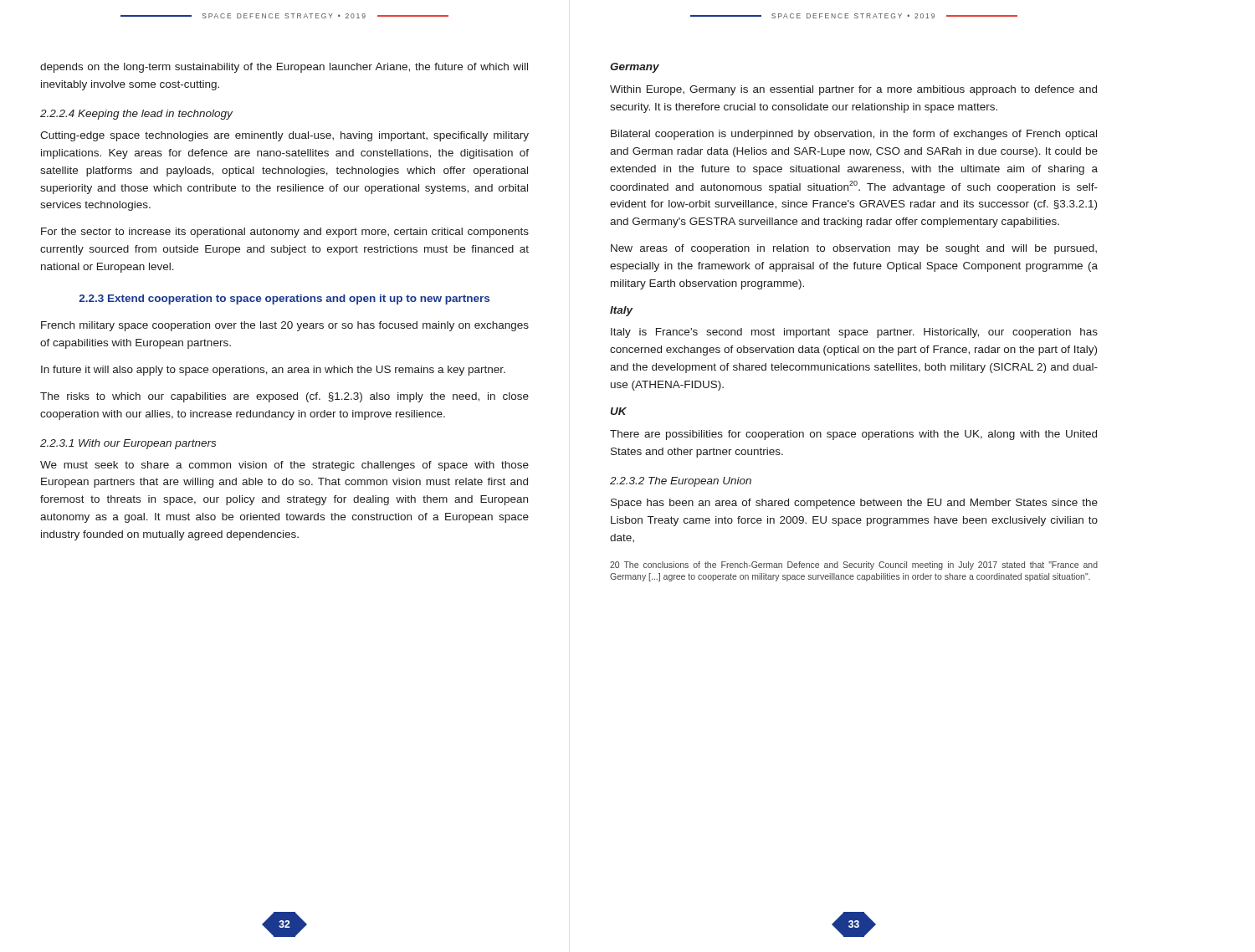
Task: Click on the section header that says "2.2.3.1 With our European"
Action: point(128,444)
